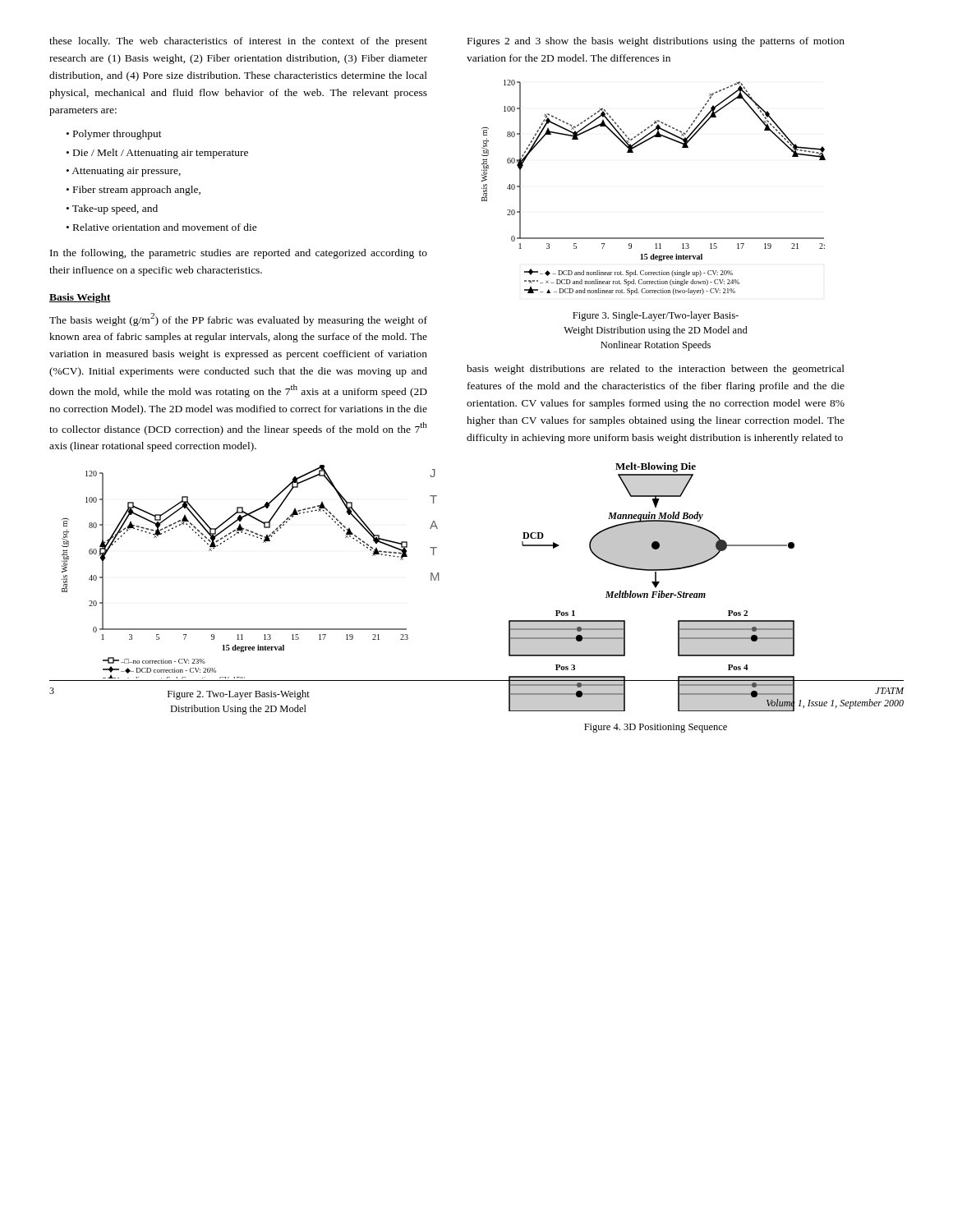Locate the text block starting "In the following, the parametric studies are reported"
Viewport: 953px width, 1232px height.
click(x=238, y=261)
